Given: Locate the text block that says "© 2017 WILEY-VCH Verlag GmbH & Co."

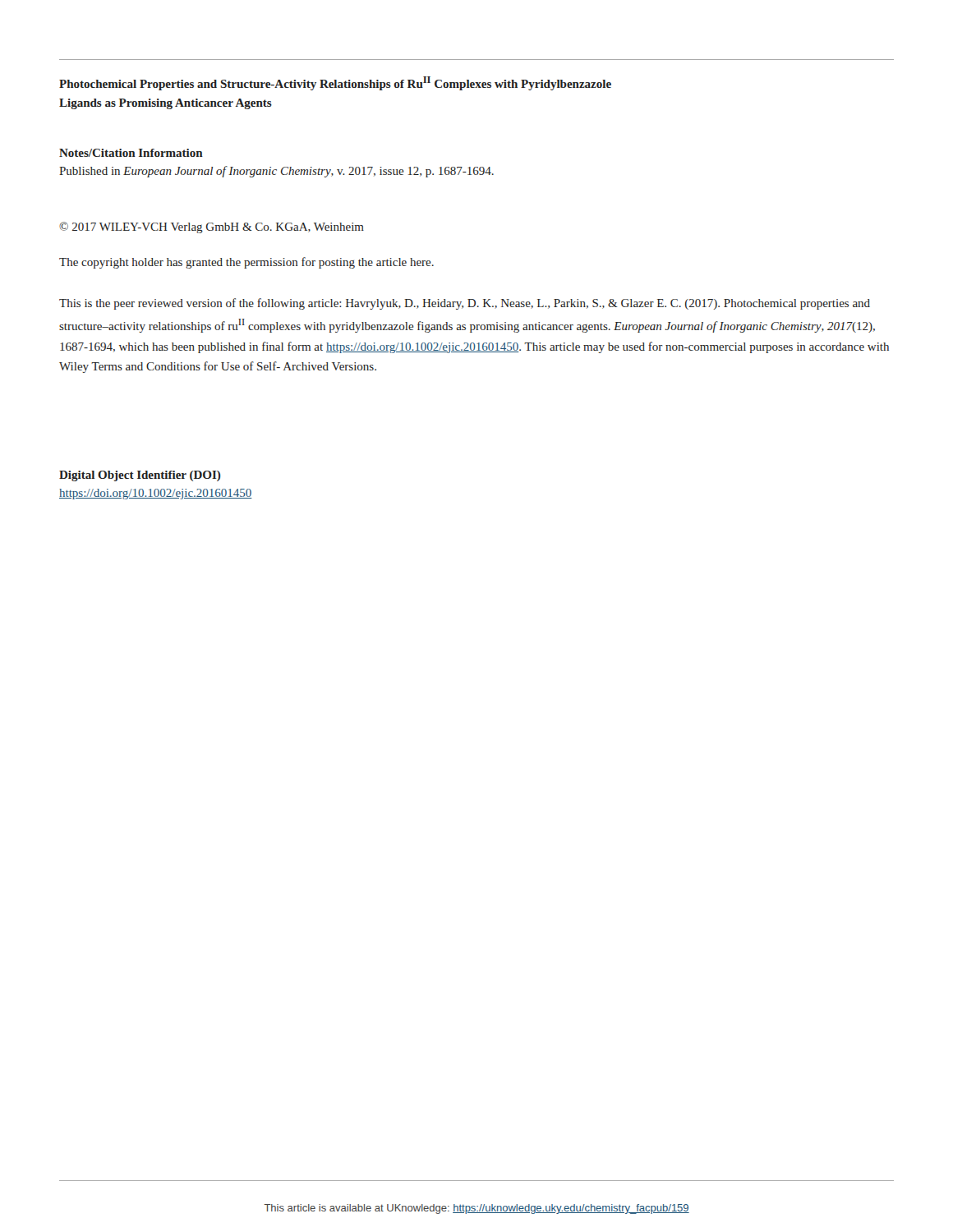Looking at the screenshot, I should click(x=212, y=227).
